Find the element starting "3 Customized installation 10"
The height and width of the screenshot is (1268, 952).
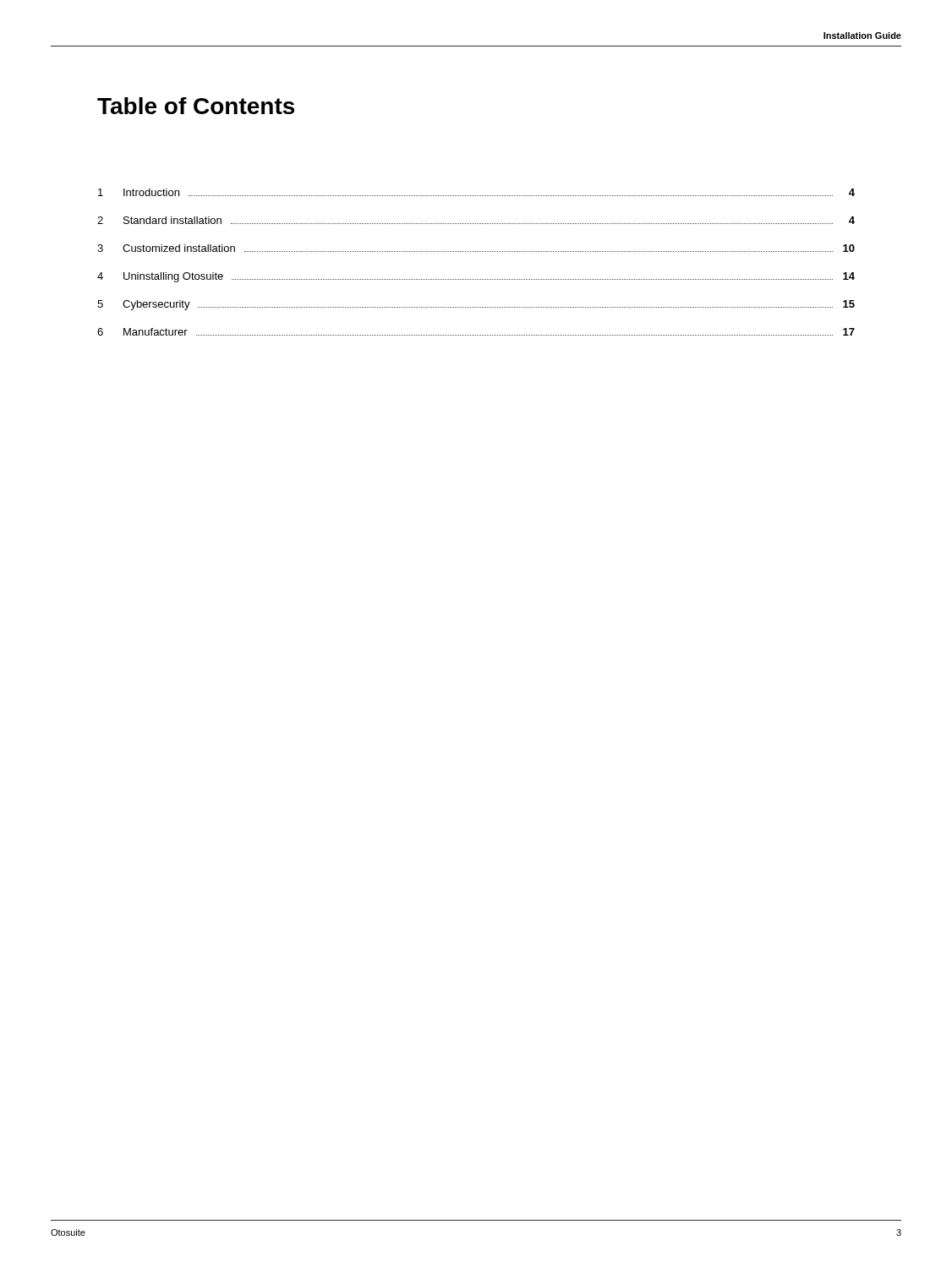coord(476,248)
